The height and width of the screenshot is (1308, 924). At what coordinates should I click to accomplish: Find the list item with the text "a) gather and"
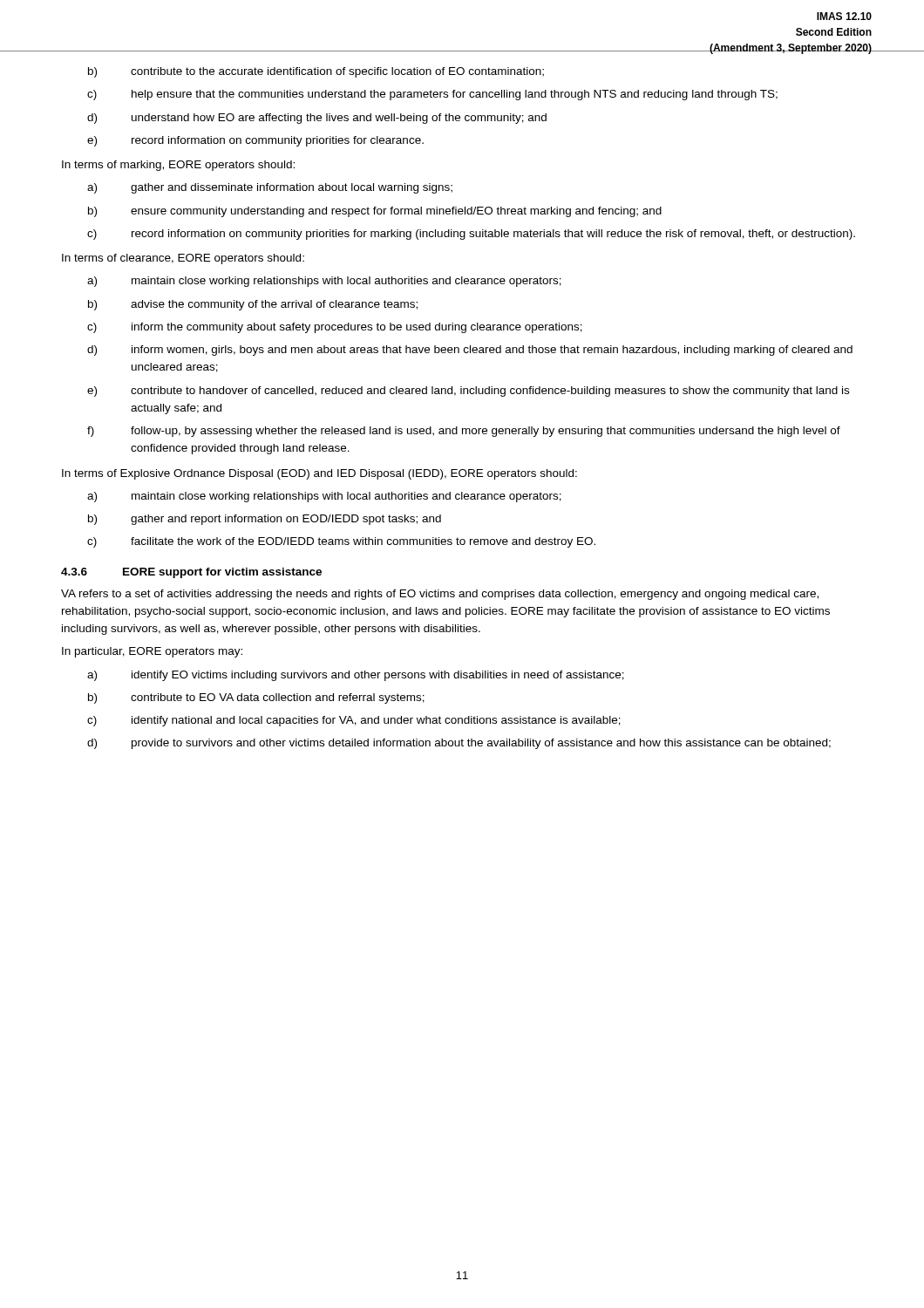[x=270, y=188]
